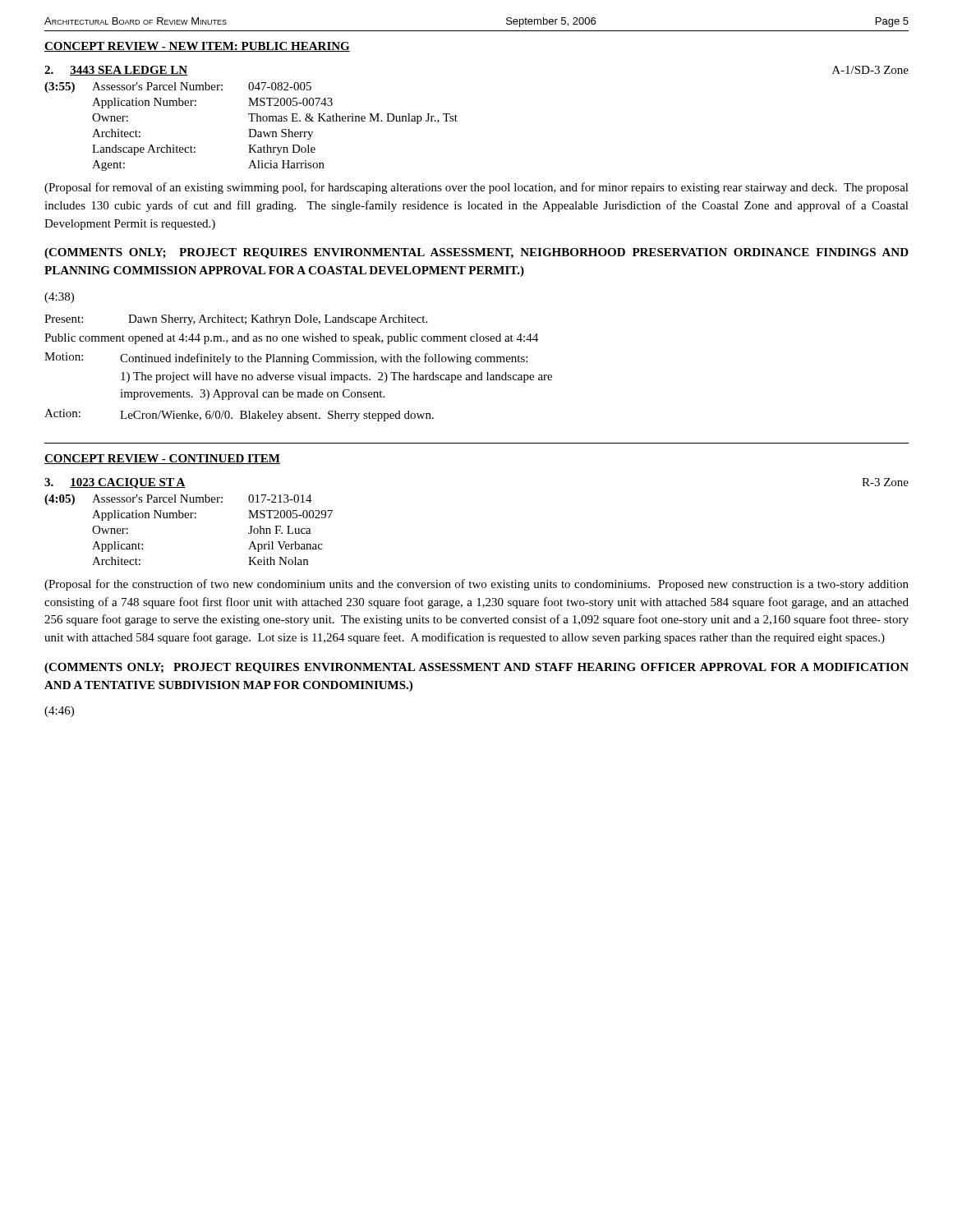Click on the text block with the text "Motion: Continued indefinitely to the Planning Commission,"

coord(476,387)
